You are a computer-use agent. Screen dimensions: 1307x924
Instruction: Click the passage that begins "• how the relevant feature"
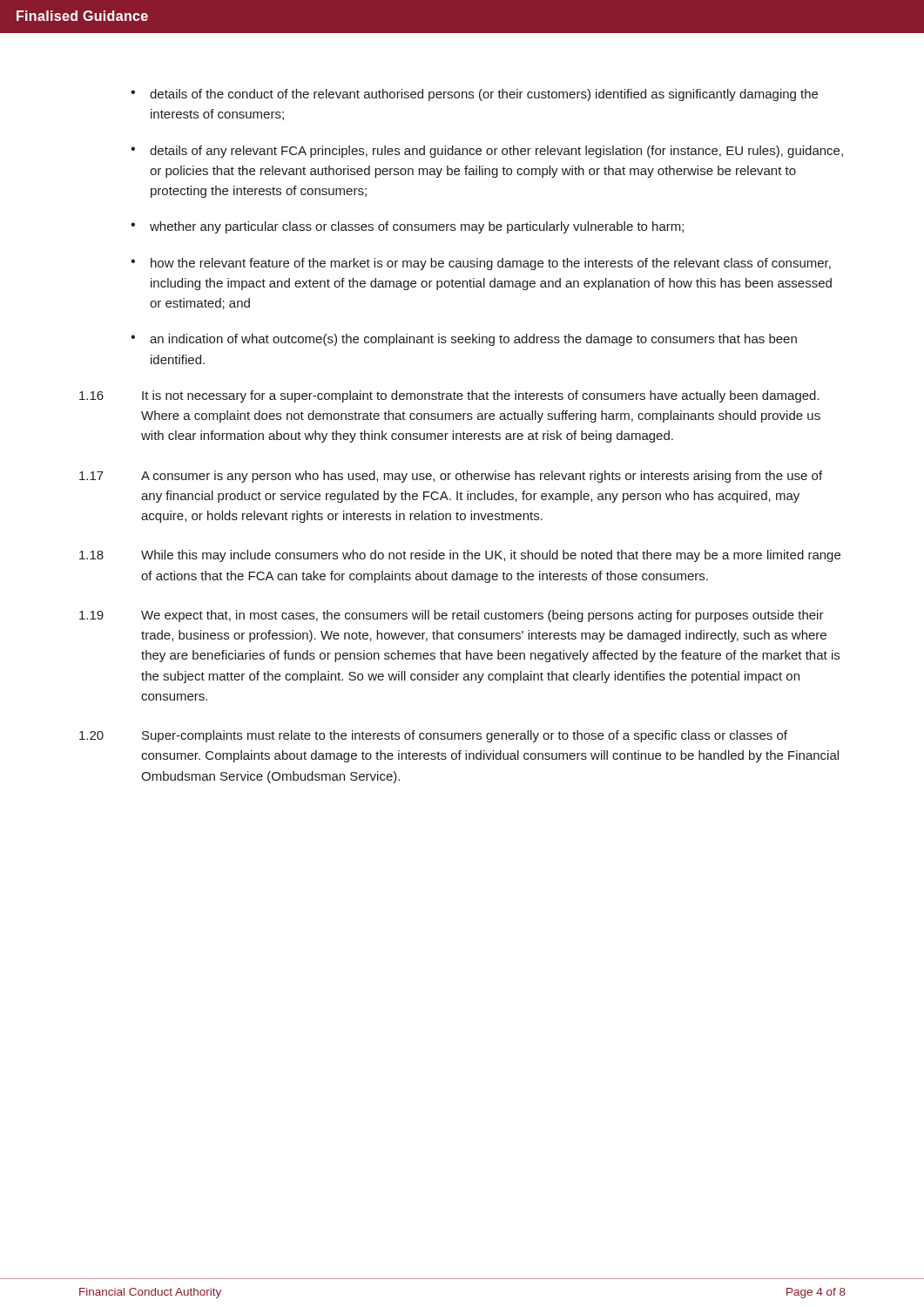488,283
